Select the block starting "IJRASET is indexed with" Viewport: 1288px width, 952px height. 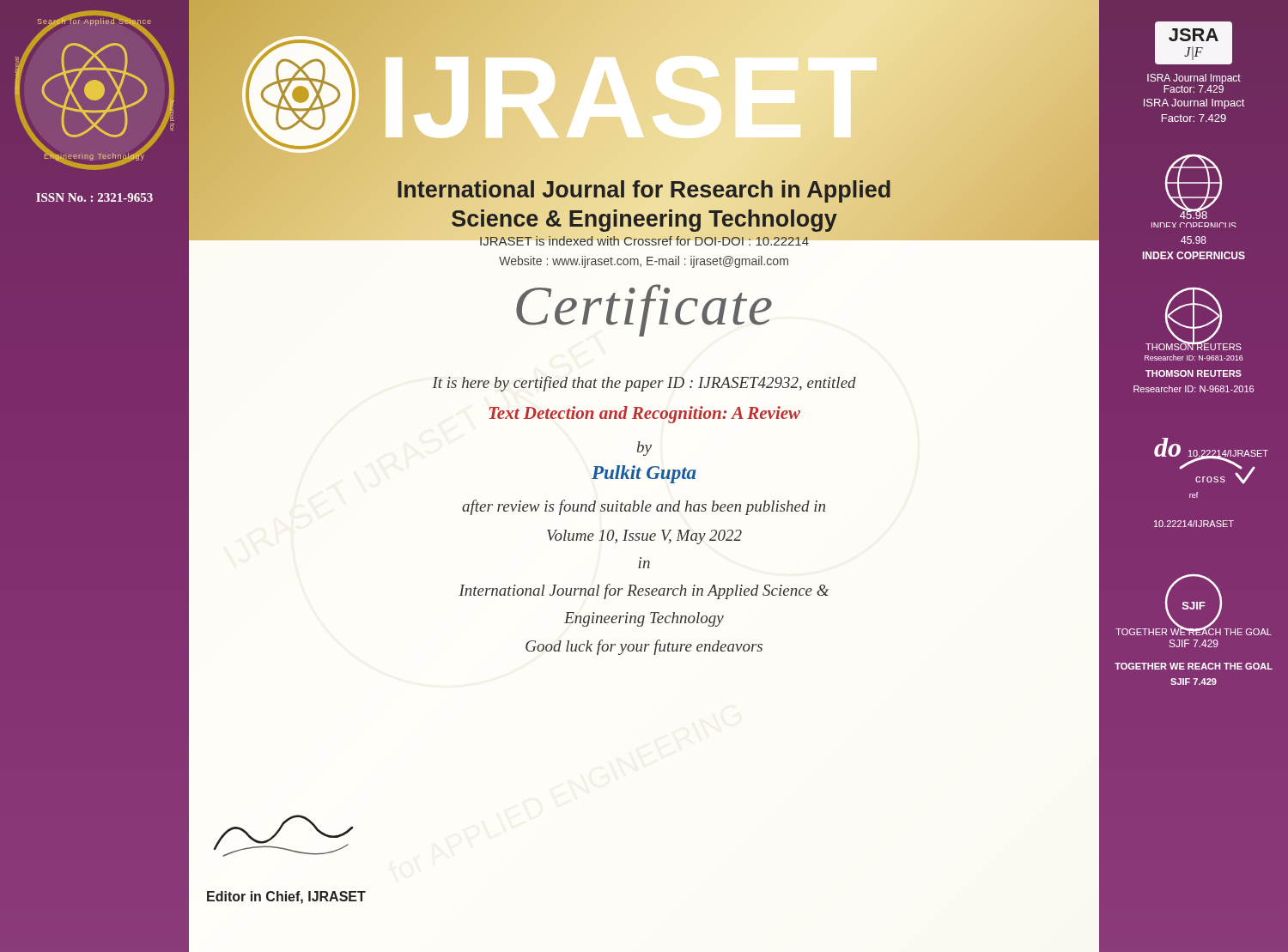click(644, 241)
